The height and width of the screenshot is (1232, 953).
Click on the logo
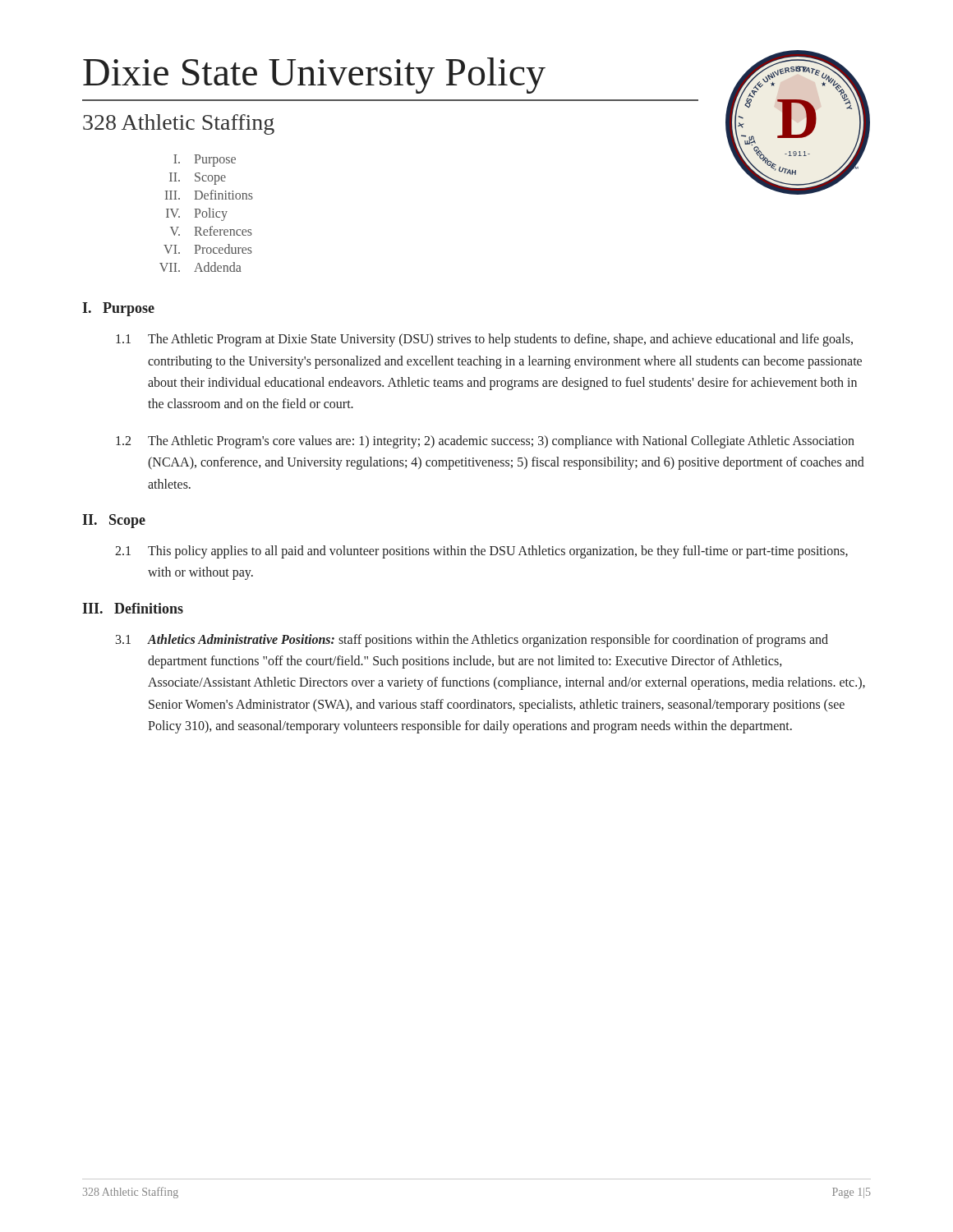(798, 124)
